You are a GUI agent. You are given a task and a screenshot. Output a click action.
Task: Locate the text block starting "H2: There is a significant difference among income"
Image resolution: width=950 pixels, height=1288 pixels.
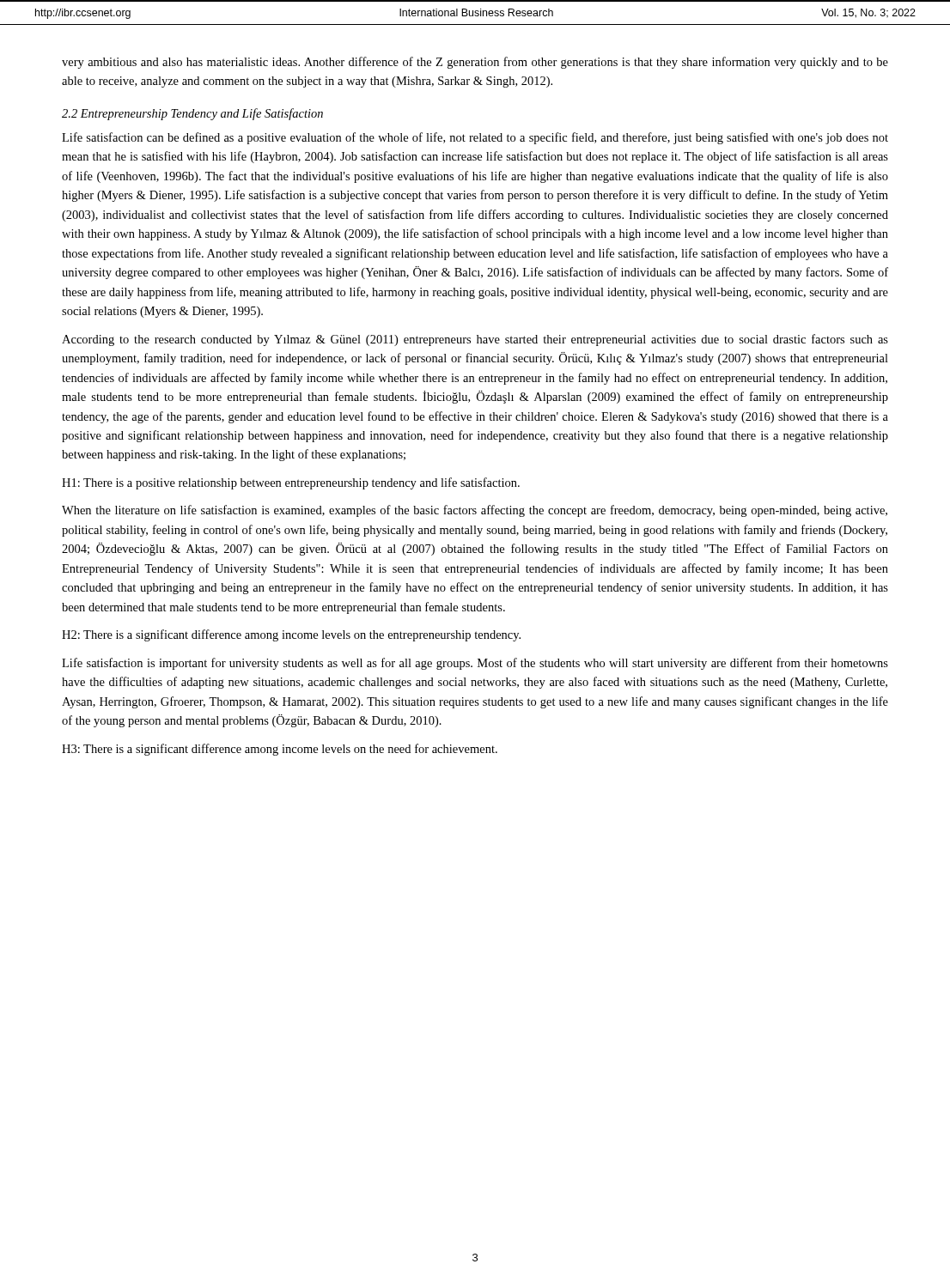pos(475,635)
